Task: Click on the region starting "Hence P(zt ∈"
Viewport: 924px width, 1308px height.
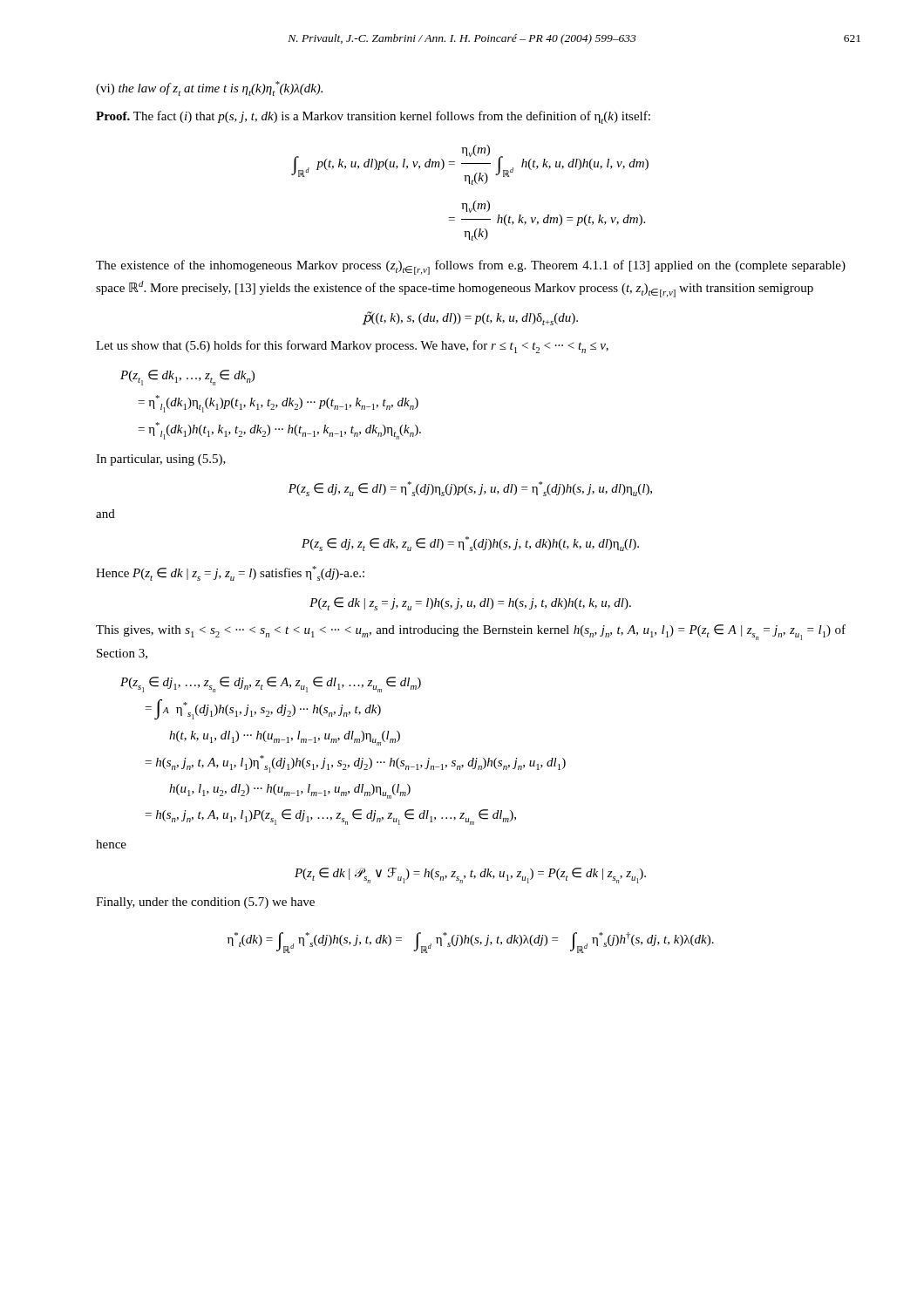Action: click(231, 573)
